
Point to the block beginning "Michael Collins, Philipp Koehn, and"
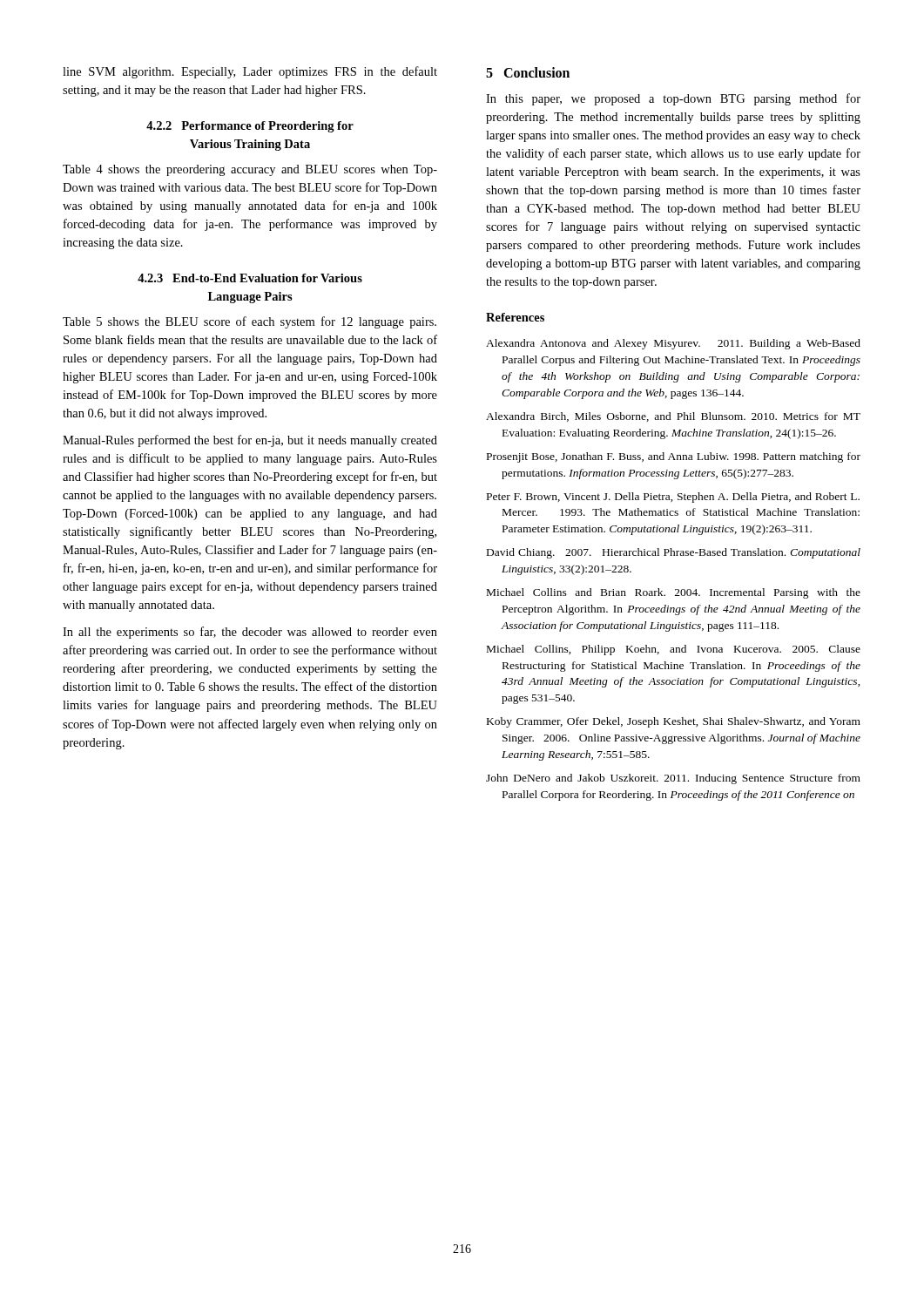tap(673, 674)
